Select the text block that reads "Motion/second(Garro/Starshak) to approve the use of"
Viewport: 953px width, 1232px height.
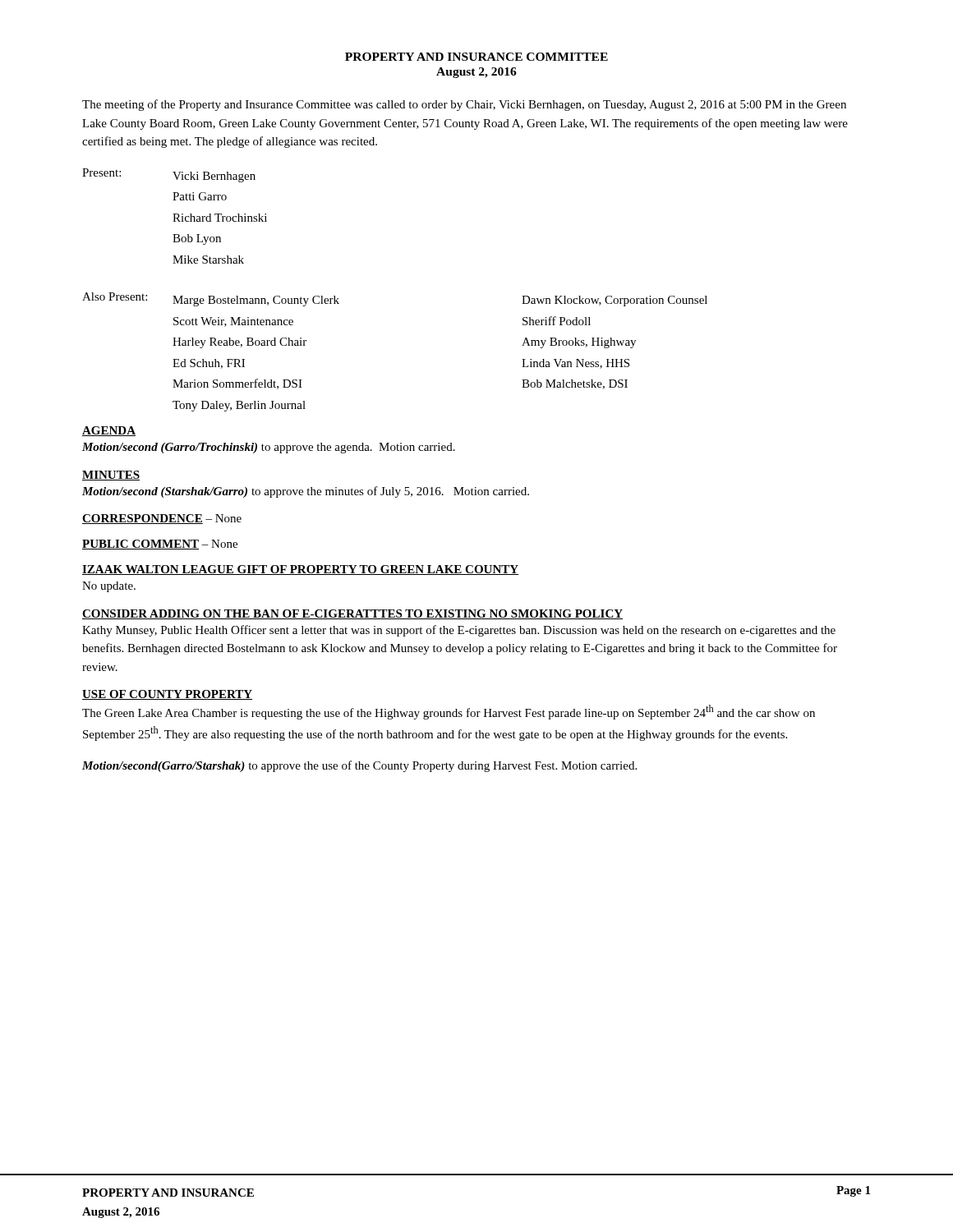(x=360, y=766)
